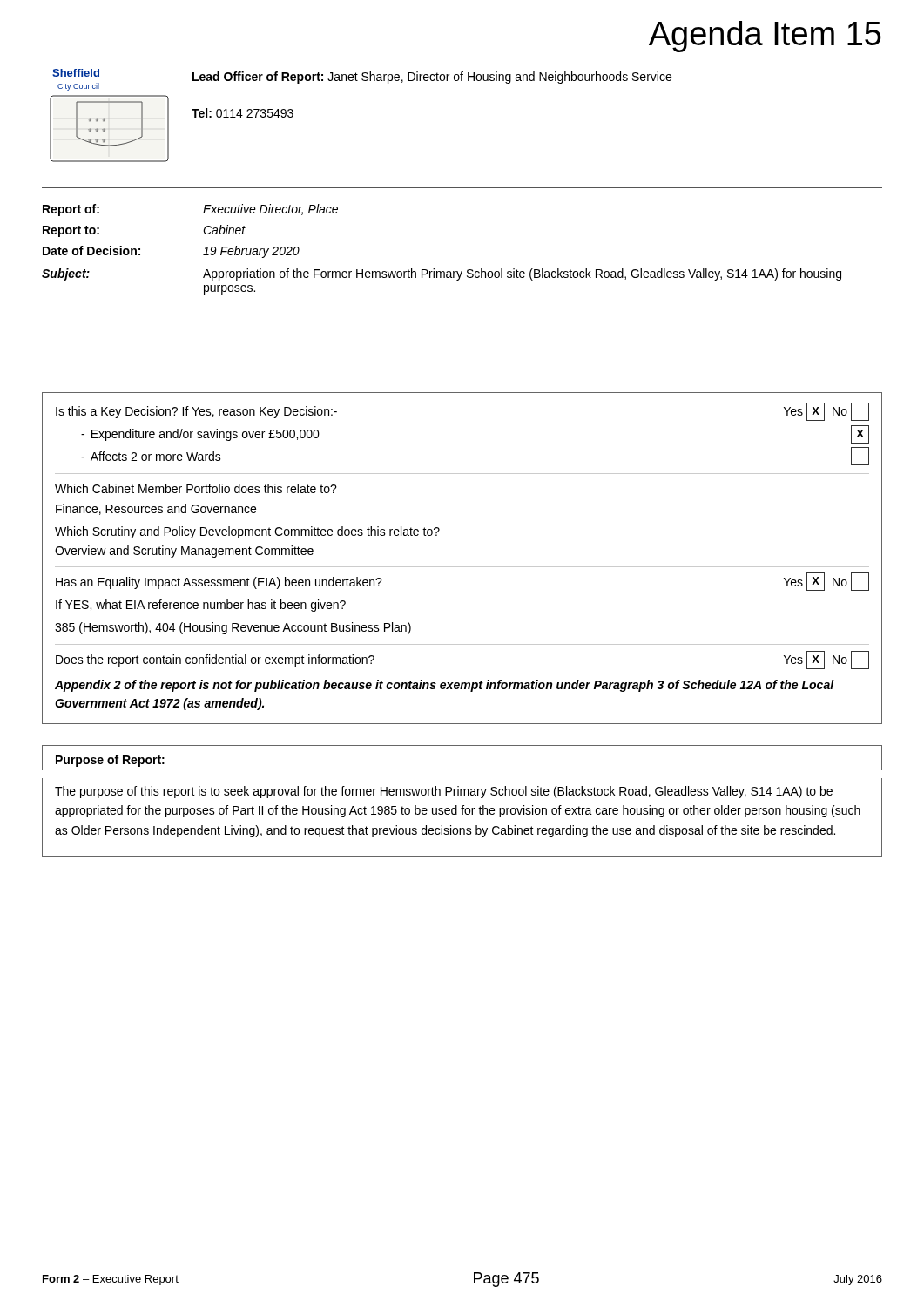Click on the passage starting "Agenda Item 15"

765,34
